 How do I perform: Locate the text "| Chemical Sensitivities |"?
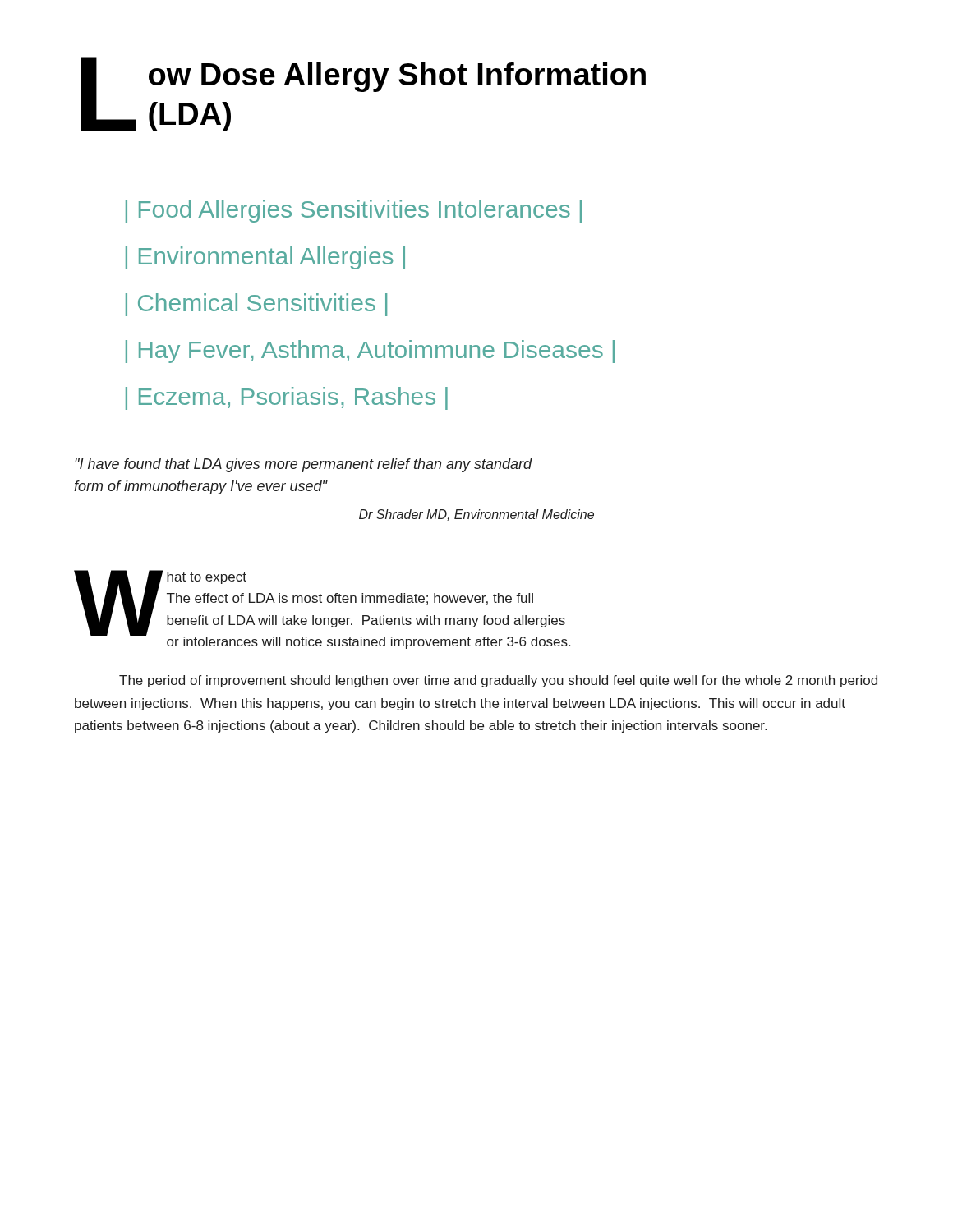click(x=256, y=303)
